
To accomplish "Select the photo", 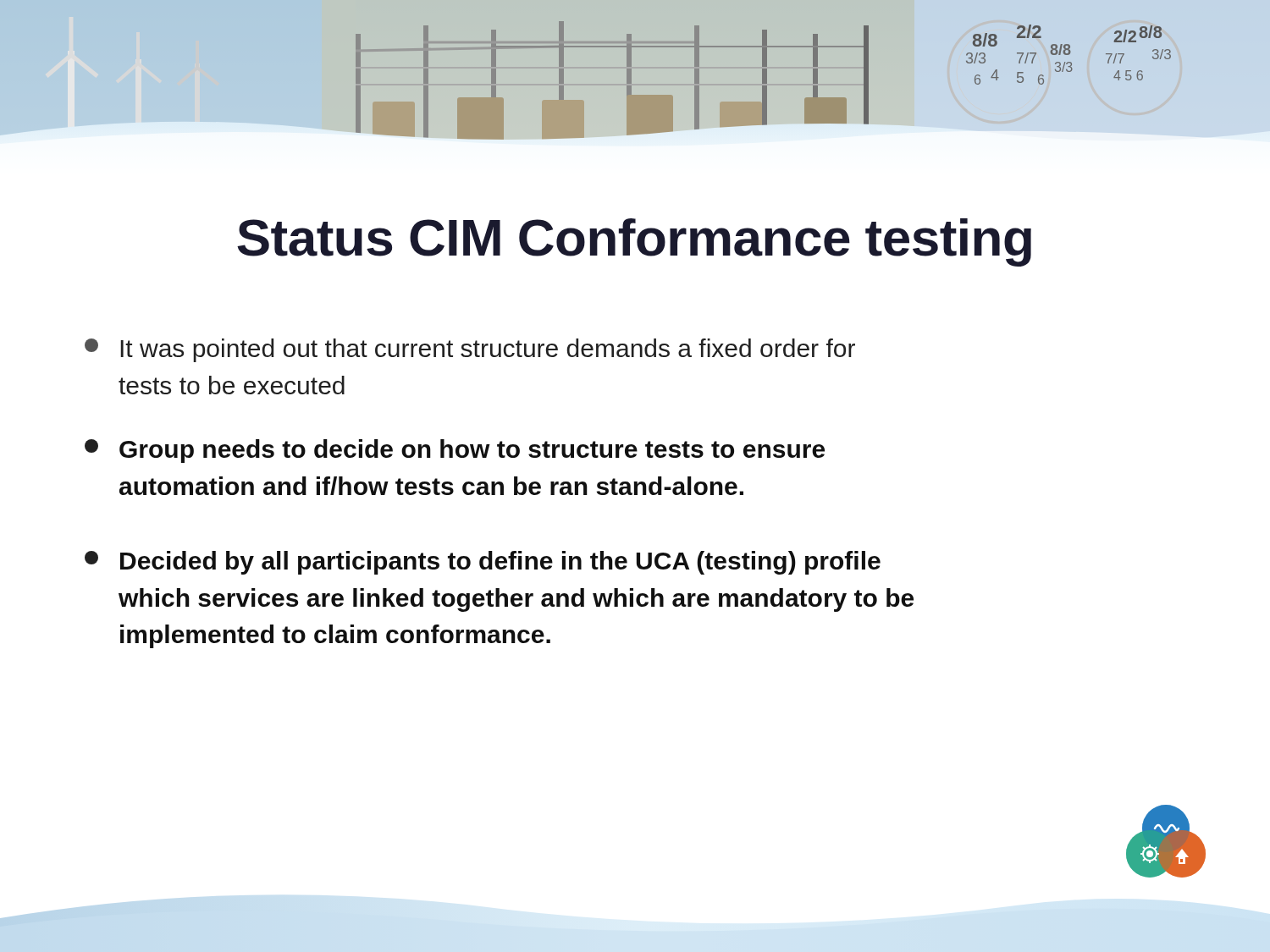I will point(635,89).
